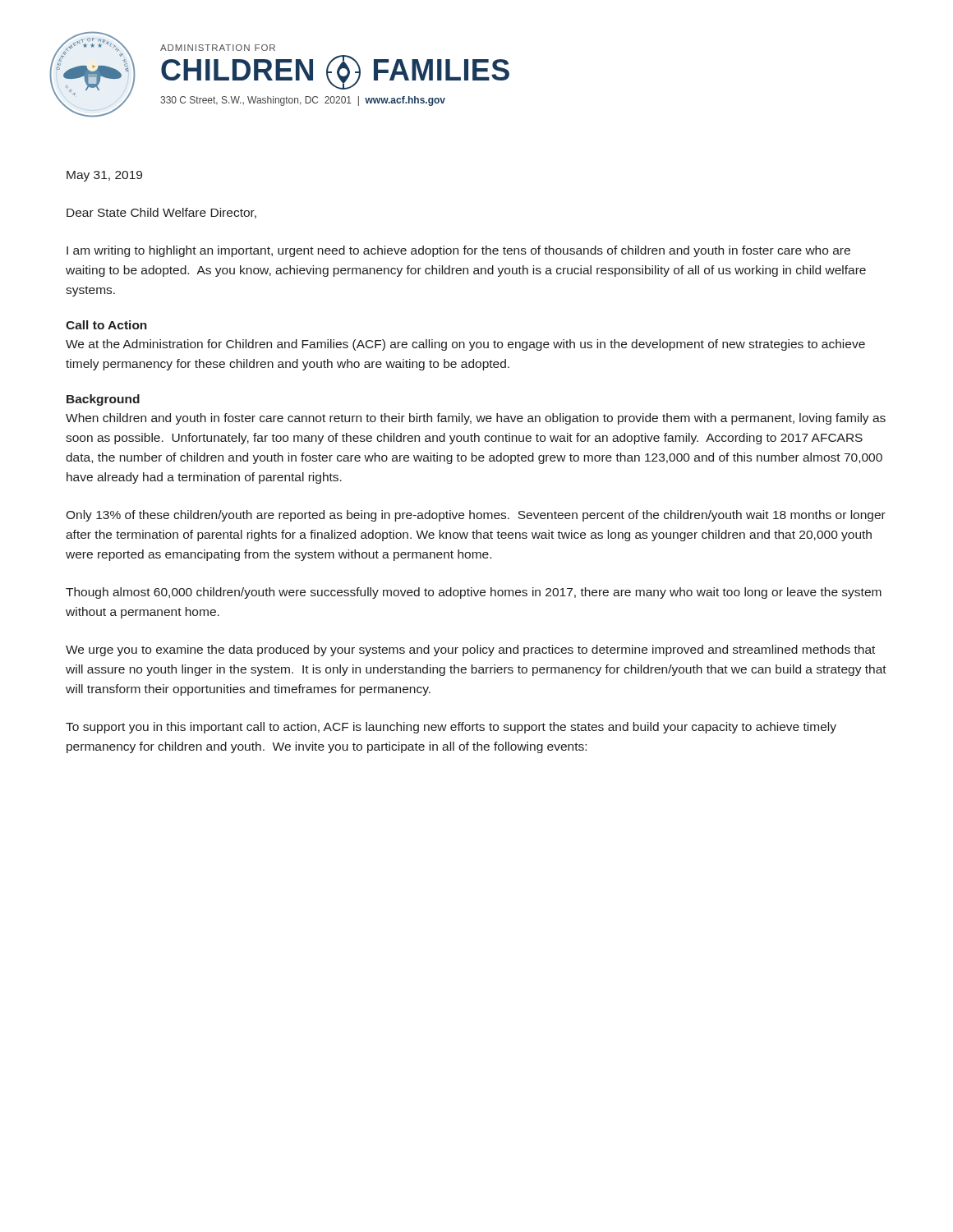Click on the text block containing "We urge you to examine the"
This screenshot has height=1232, width=953.
(476, 669)
